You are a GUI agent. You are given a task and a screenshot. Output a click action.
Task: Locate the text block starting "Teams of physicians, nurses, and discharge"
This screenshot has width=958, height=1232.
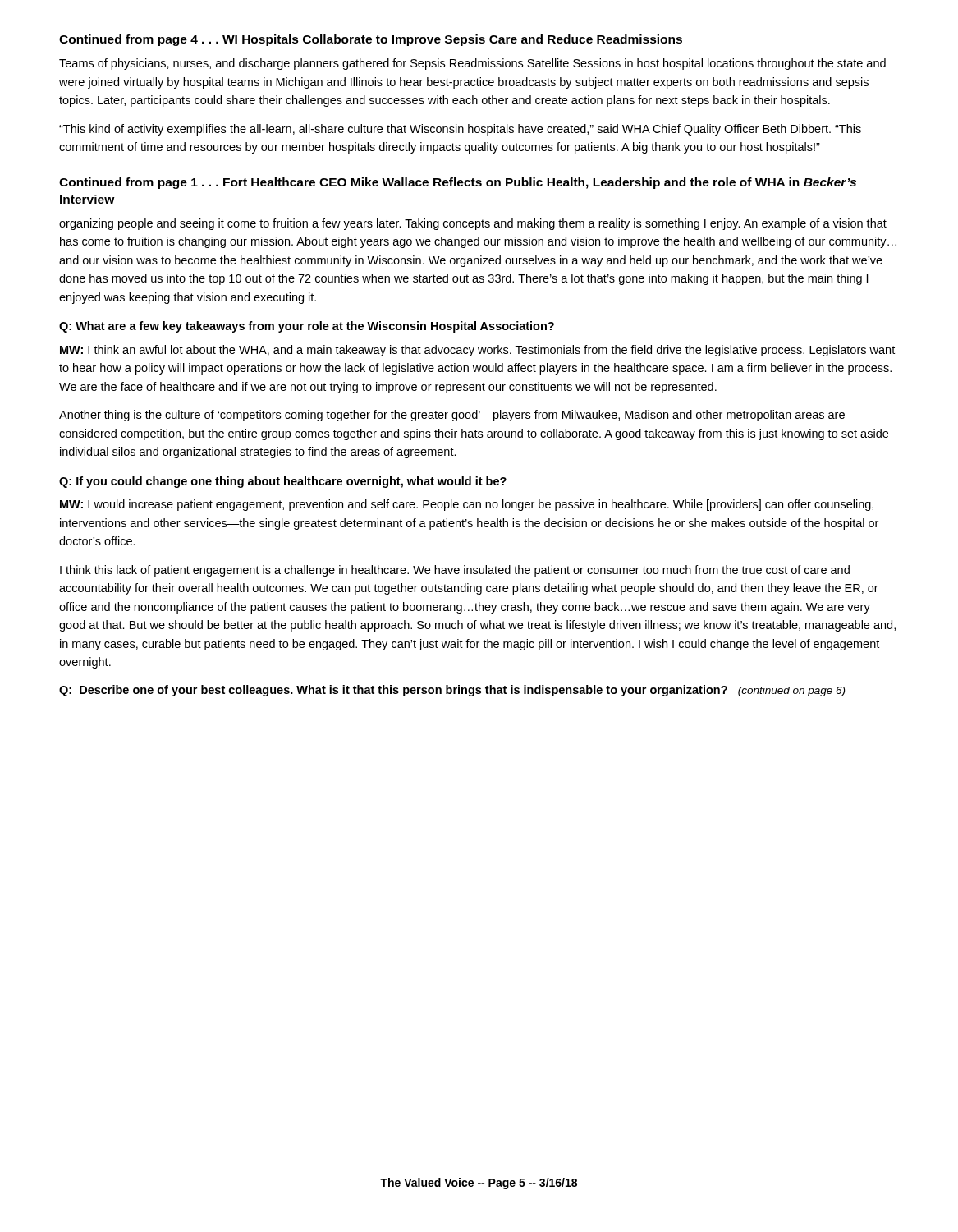coord(473,82)
